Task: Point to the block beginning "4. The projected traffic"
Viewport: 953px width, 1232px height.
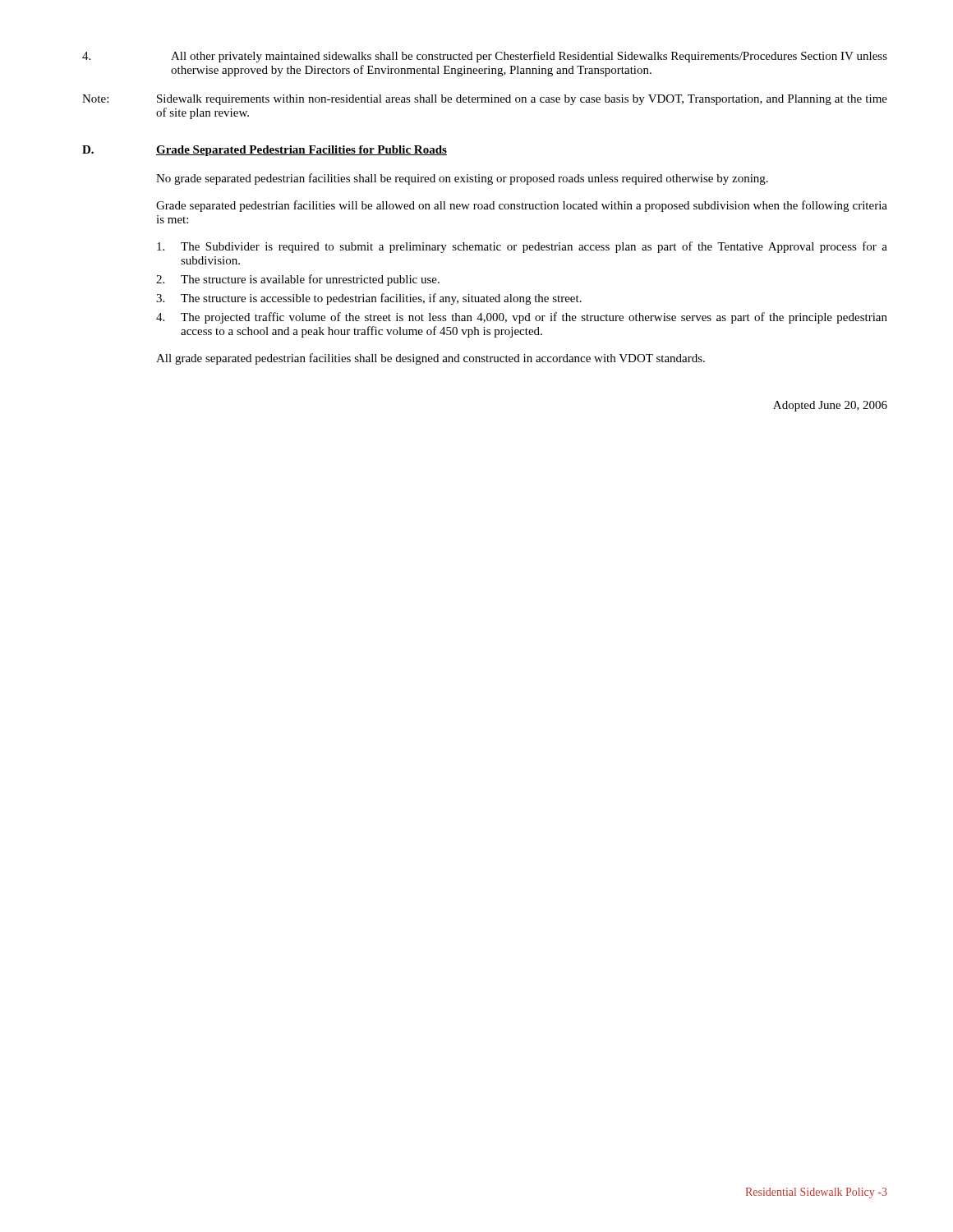Action: click(522, 324)
